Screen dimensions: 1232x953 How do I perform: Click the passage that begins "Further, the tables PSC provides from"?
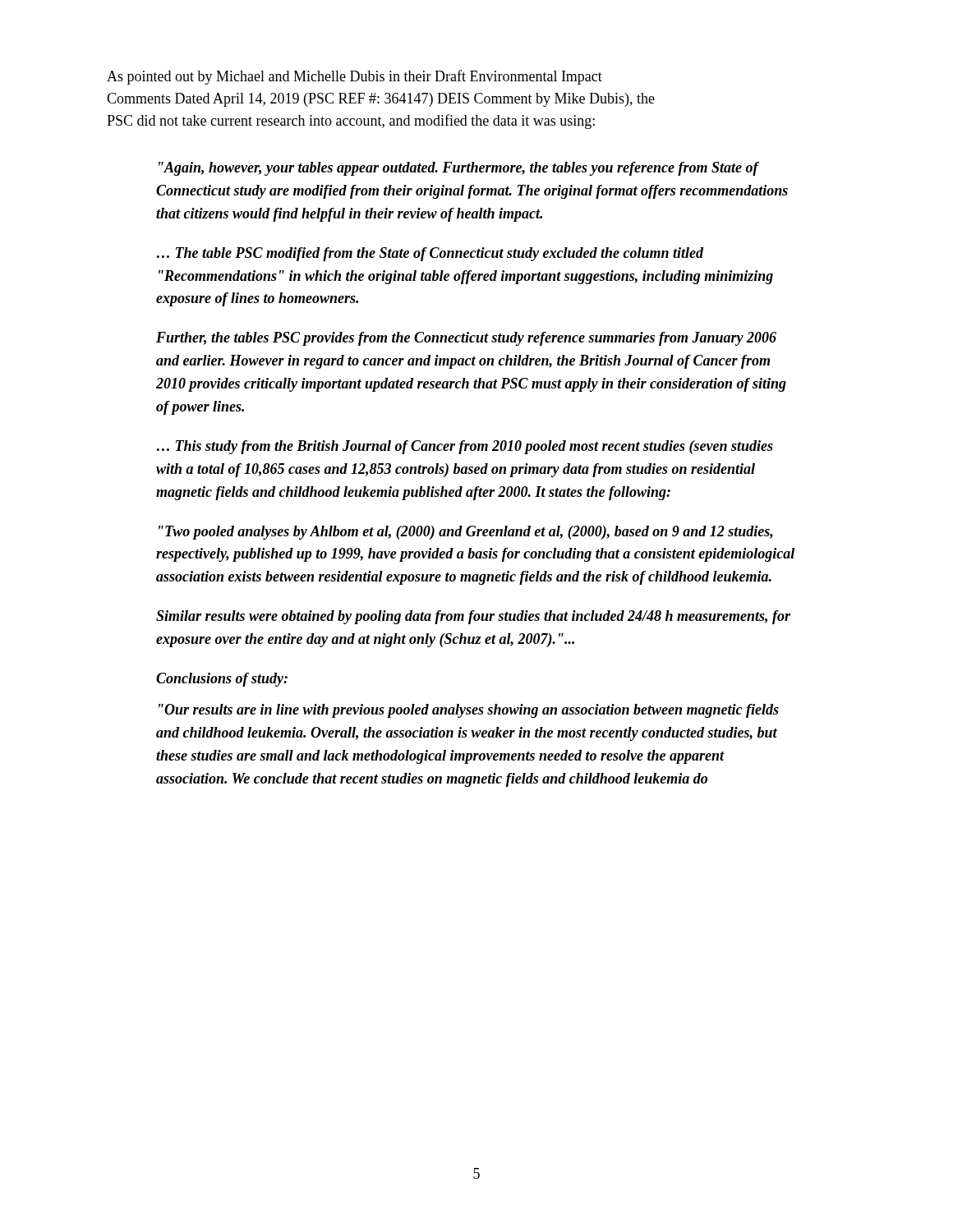coord(471,372)
